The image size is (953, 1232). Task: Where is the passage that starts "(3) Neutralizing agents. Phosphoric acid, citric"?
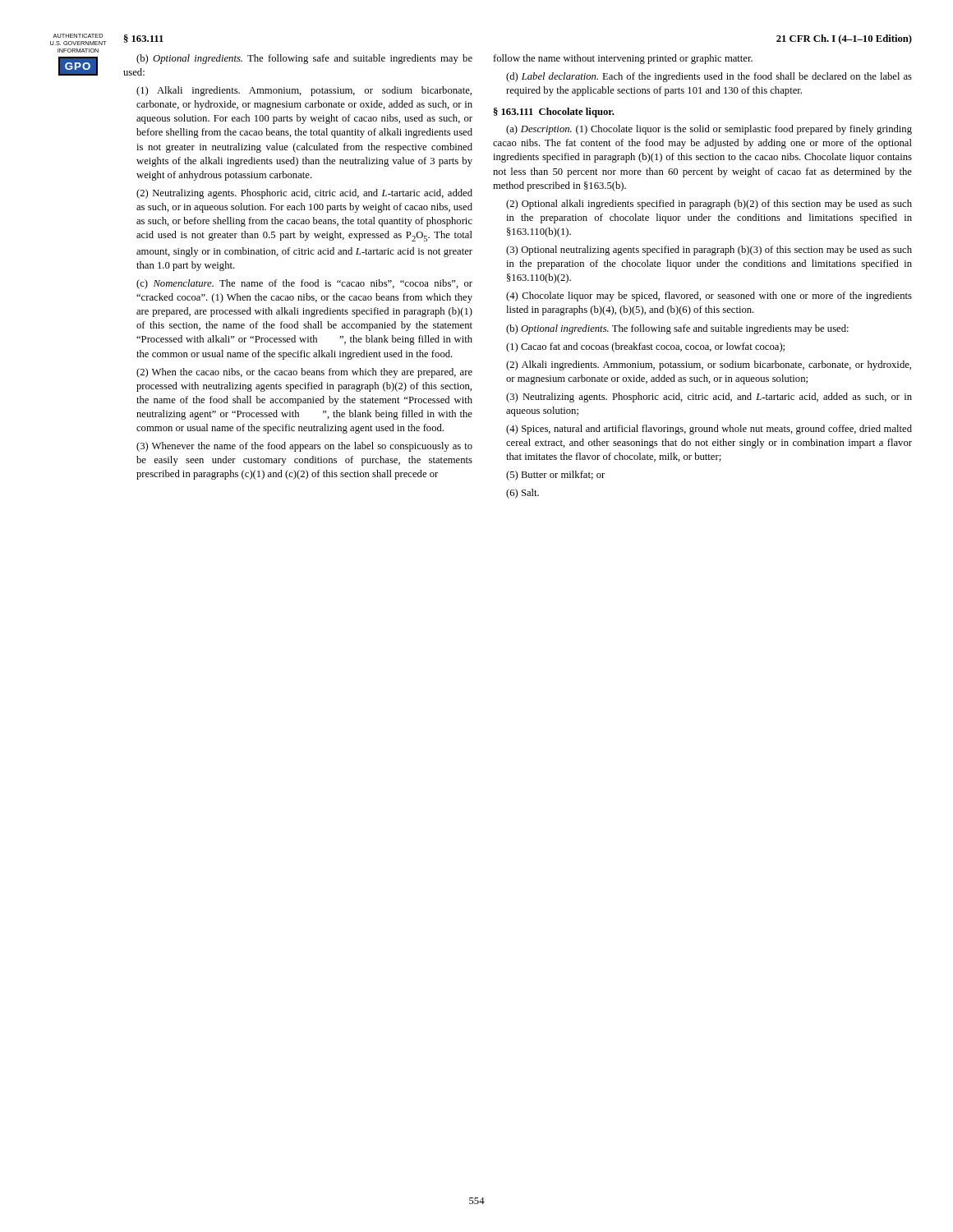702,404
